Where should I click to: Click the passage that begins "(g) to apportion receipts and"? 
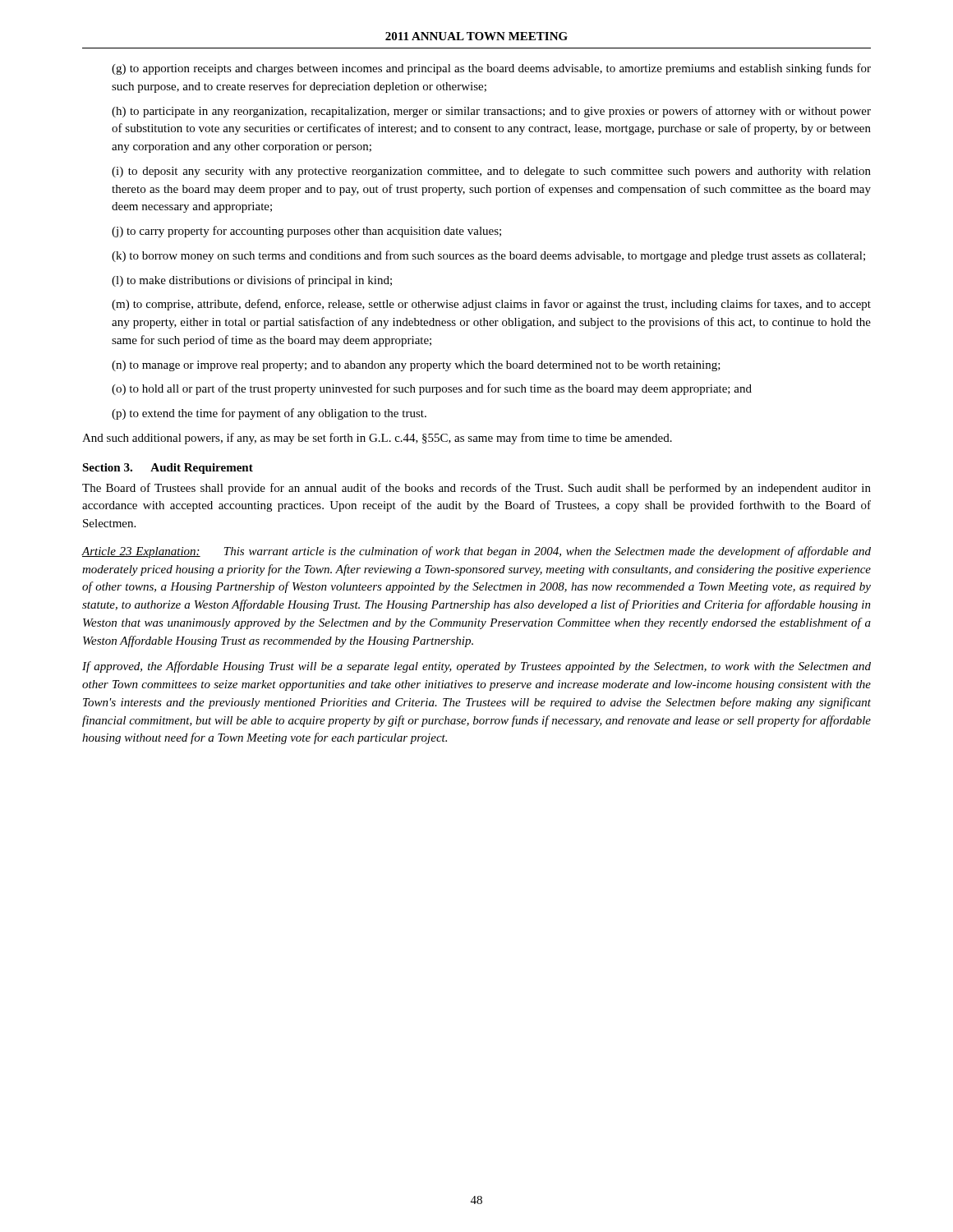(491, 77)
